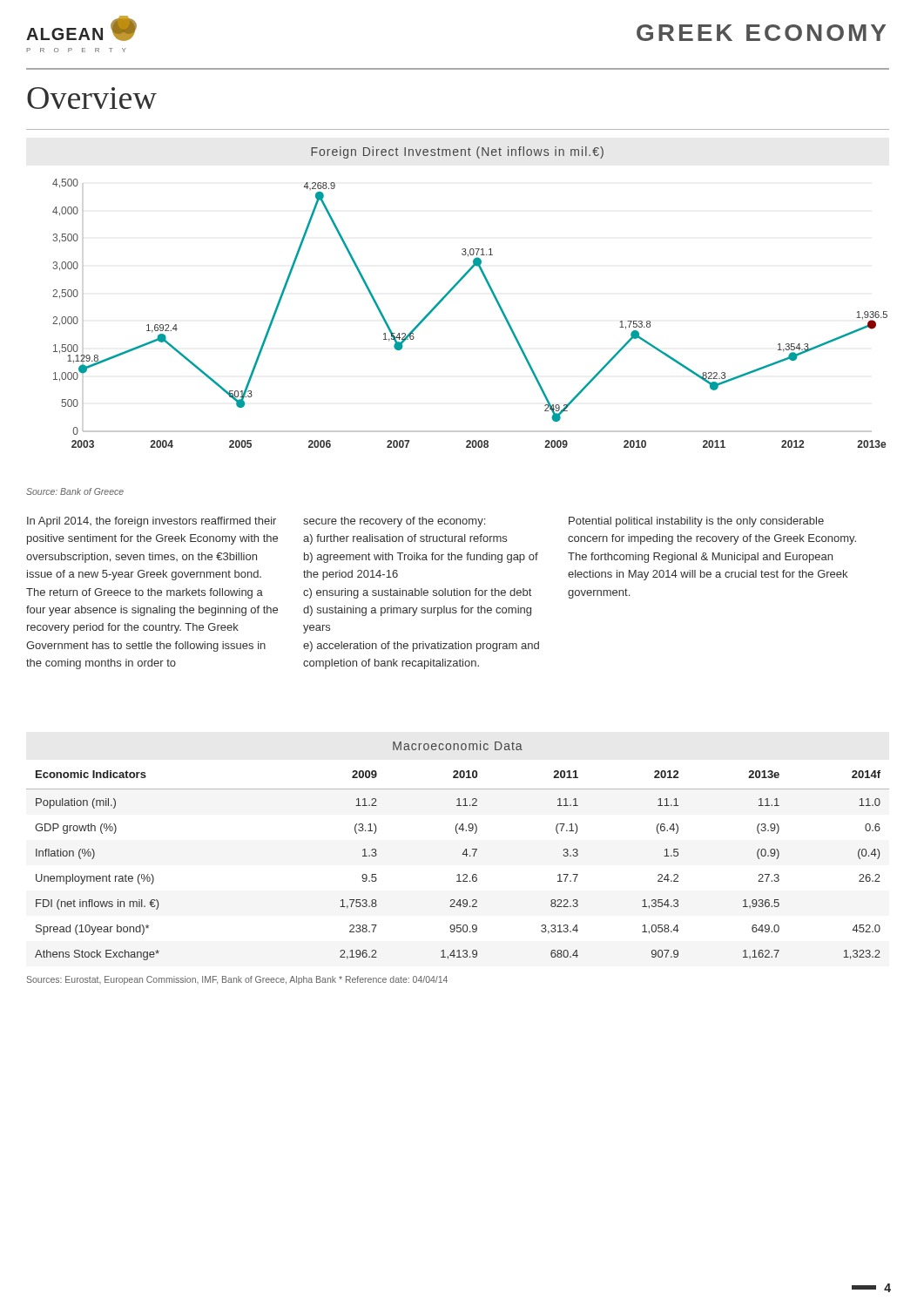Click the passage that begins "Sources: Eurostat, European Commission,"

coord(237,979)
